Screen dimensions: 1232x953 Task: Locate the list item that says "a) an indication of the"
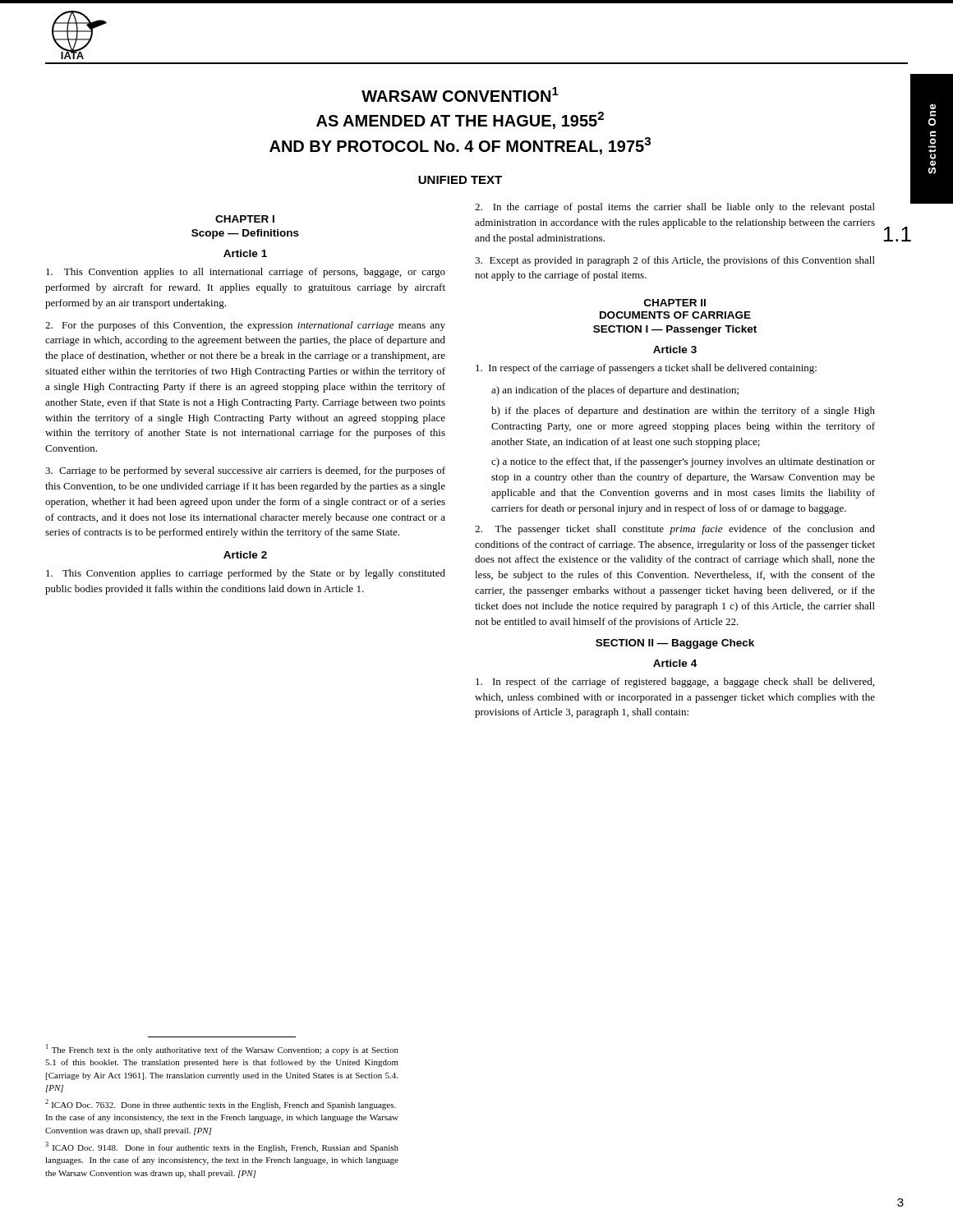[x=615, y=390]
